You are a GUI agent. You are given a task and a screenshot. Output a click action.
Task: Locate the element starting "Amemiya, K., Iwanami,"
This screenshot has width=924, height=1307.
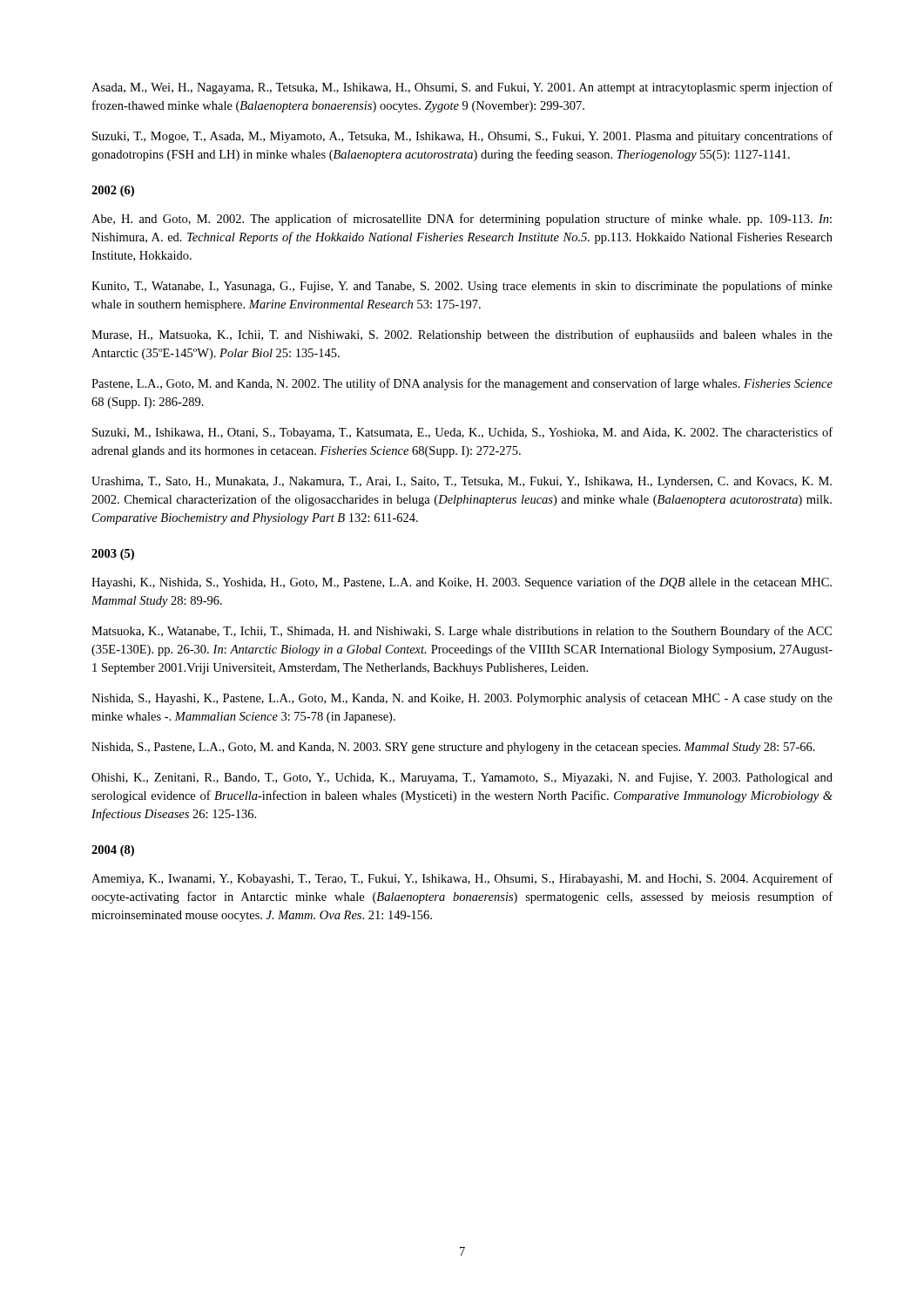pyautogui.click(x=462, y=897)
